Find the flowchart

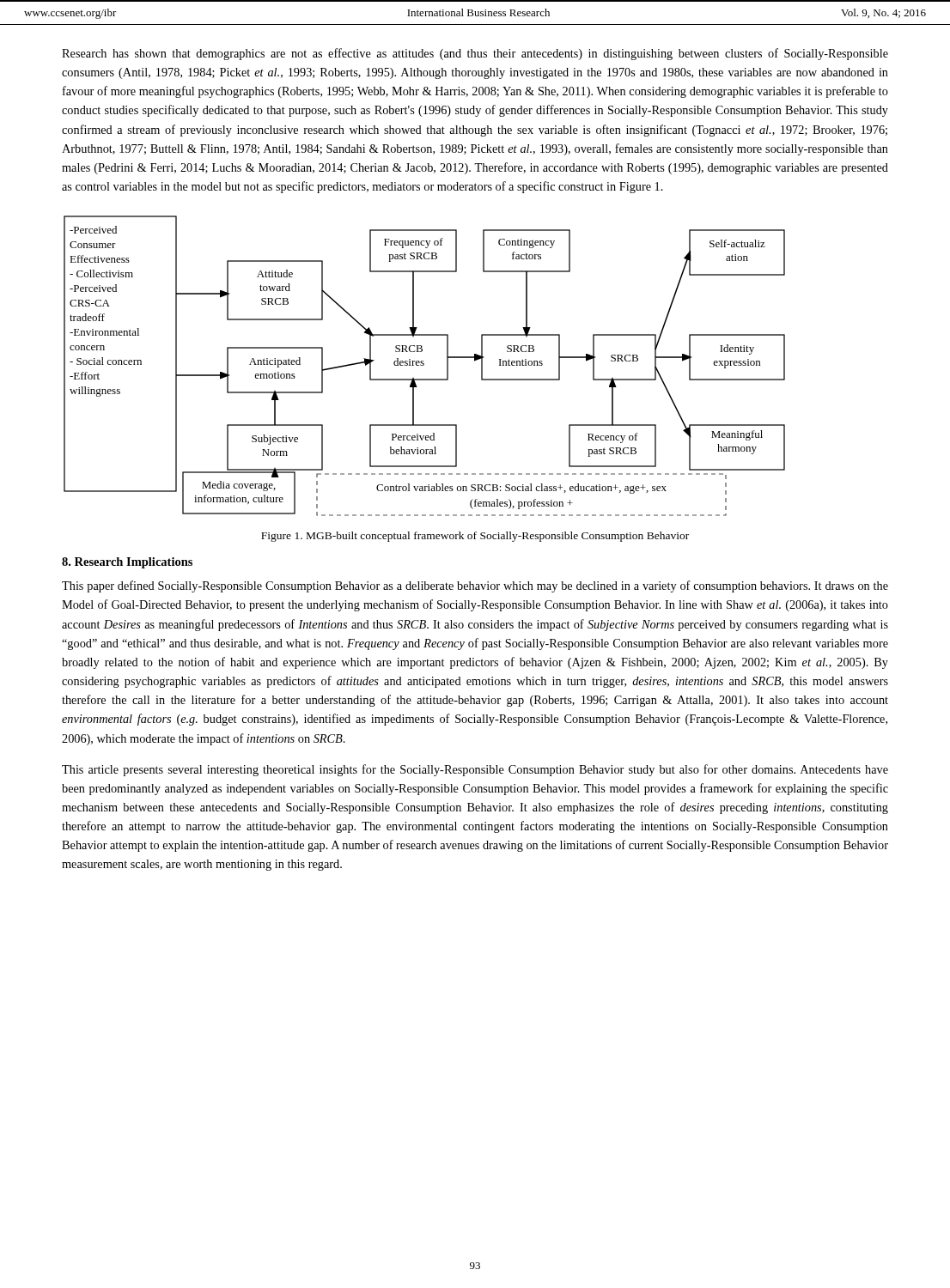click(x=475, y=367)
